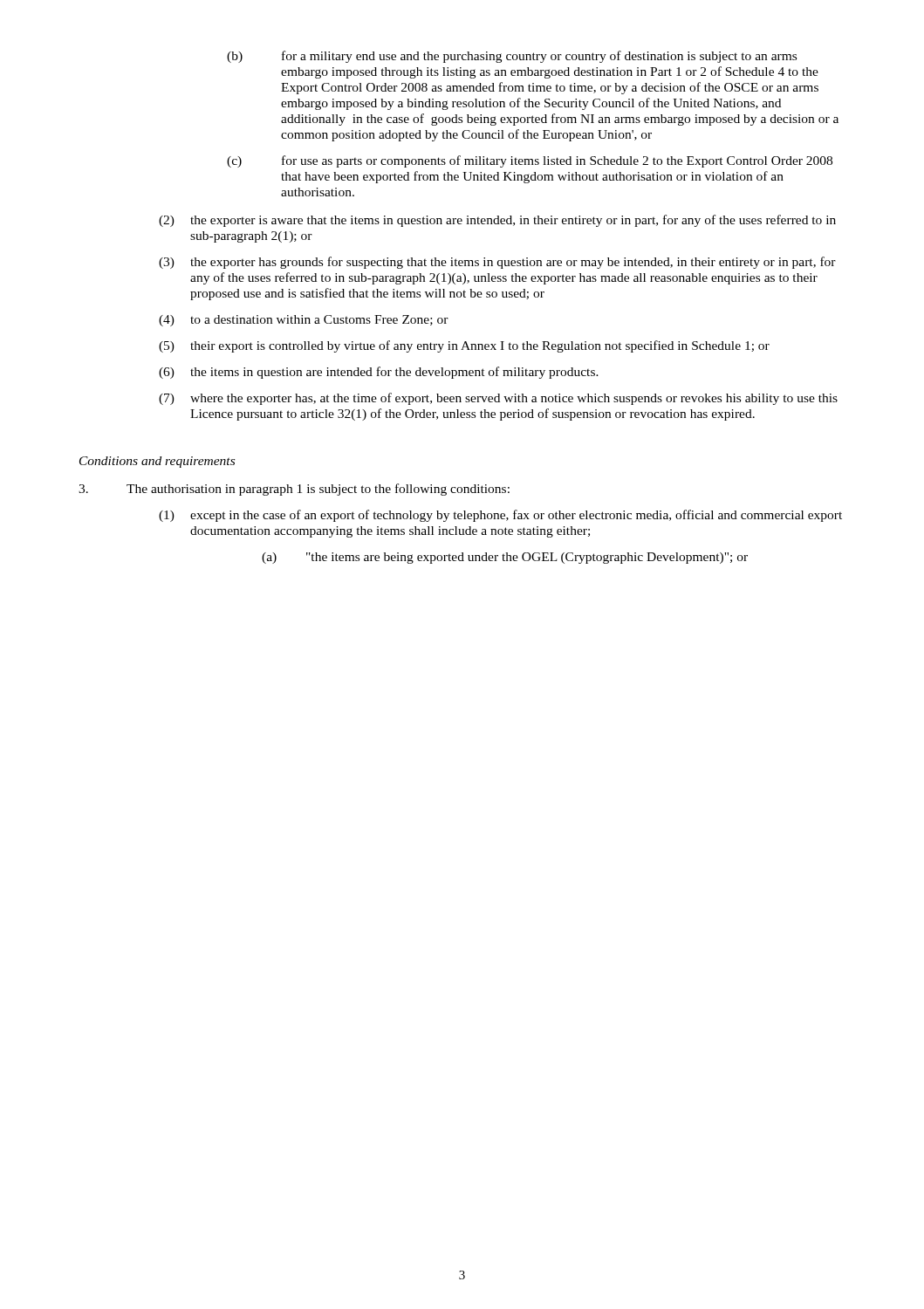Point to the text block starting "(a) "the items are being exported under"
The width and height of the screenshot is (924, 1309).
[x=554, y=557]
